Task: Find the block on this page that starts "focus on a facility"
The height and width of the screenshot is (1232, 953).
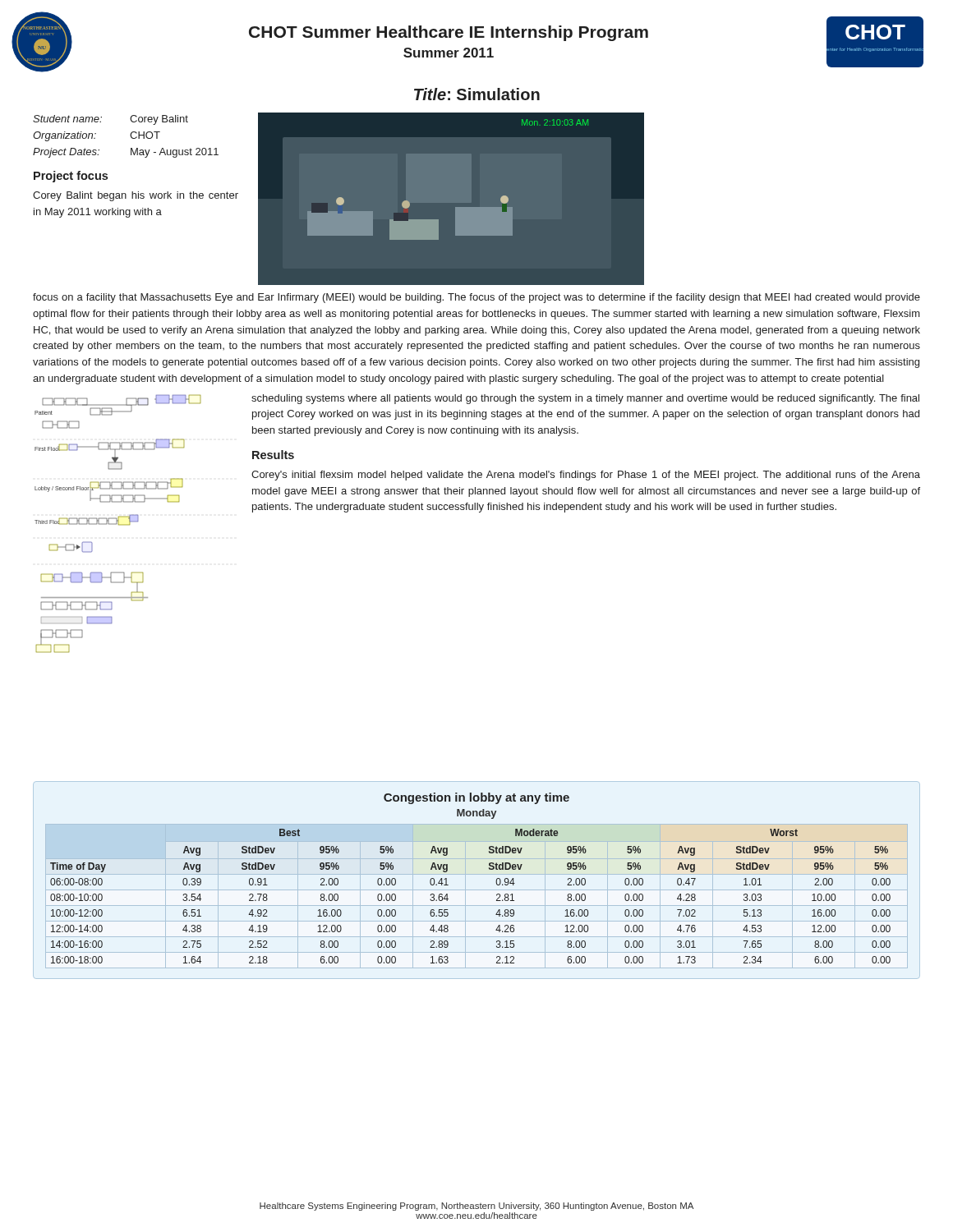Action: tap(476, 337)
